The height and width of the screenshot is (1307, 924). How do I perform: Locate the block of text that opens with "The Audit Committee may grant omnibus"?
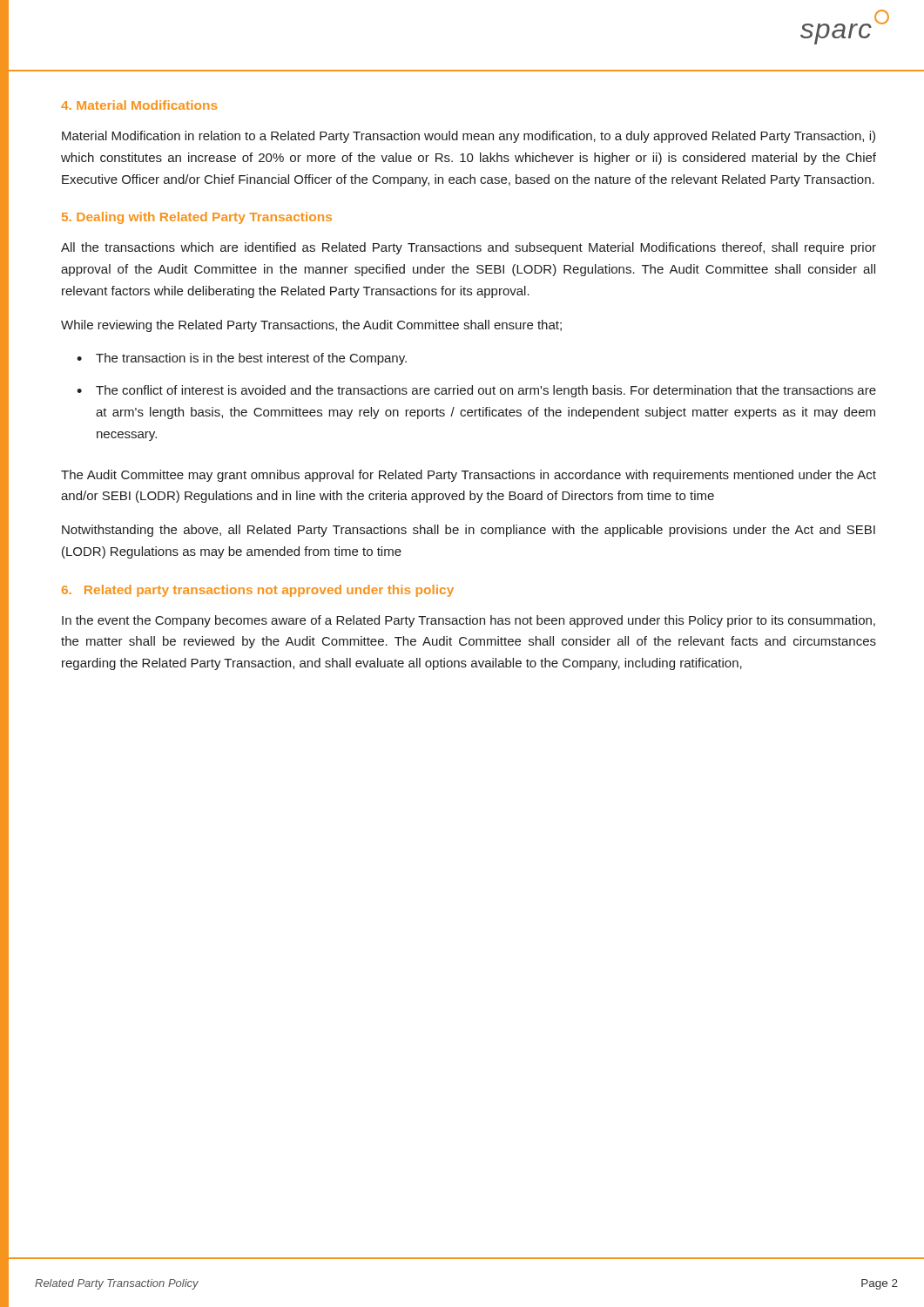[469, 485]
